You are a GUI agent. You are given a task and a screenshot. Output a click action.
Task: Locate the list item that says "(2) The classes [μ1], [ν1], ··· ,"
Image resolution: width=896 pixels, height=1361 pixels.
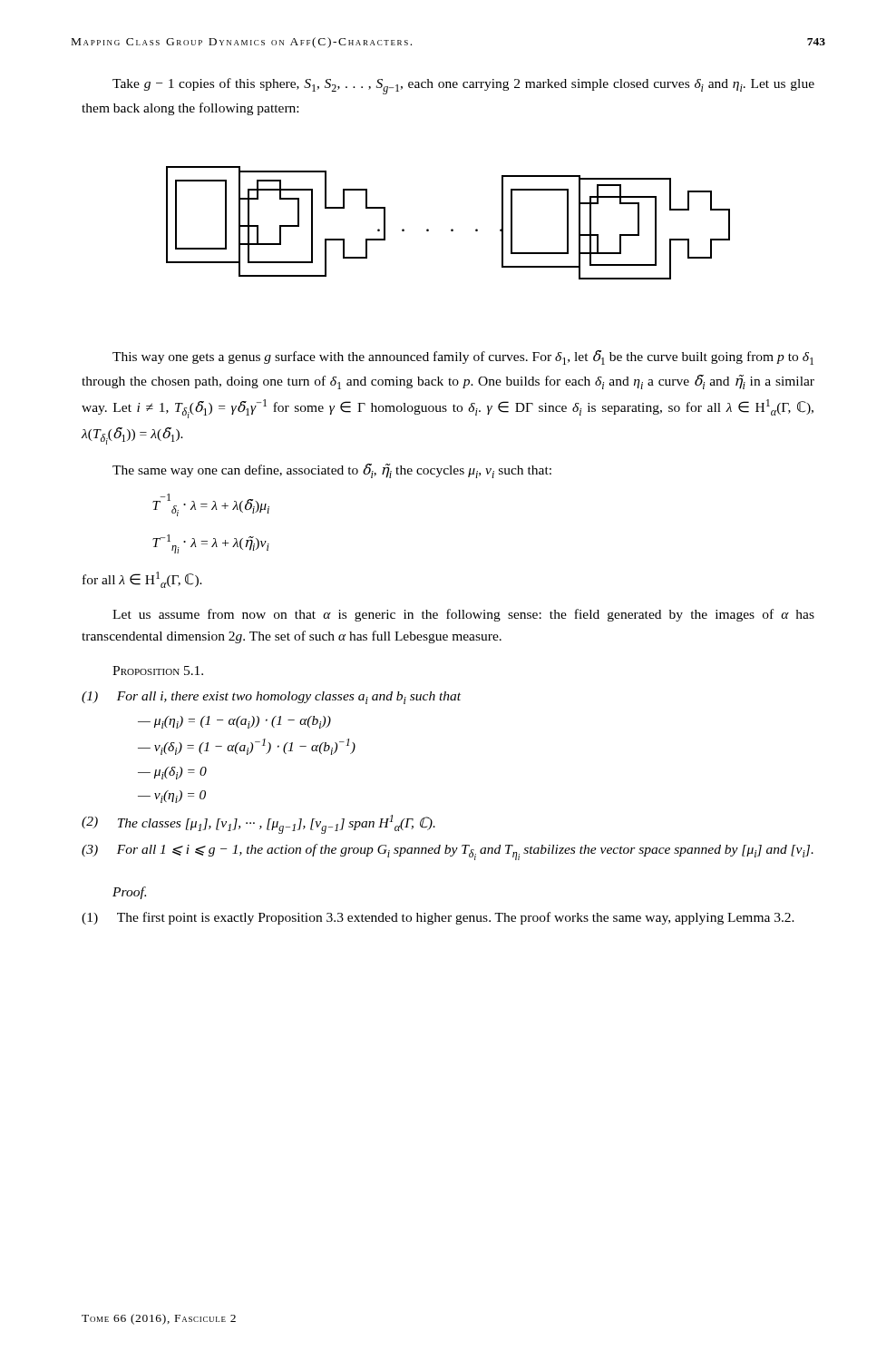point(258,824)
